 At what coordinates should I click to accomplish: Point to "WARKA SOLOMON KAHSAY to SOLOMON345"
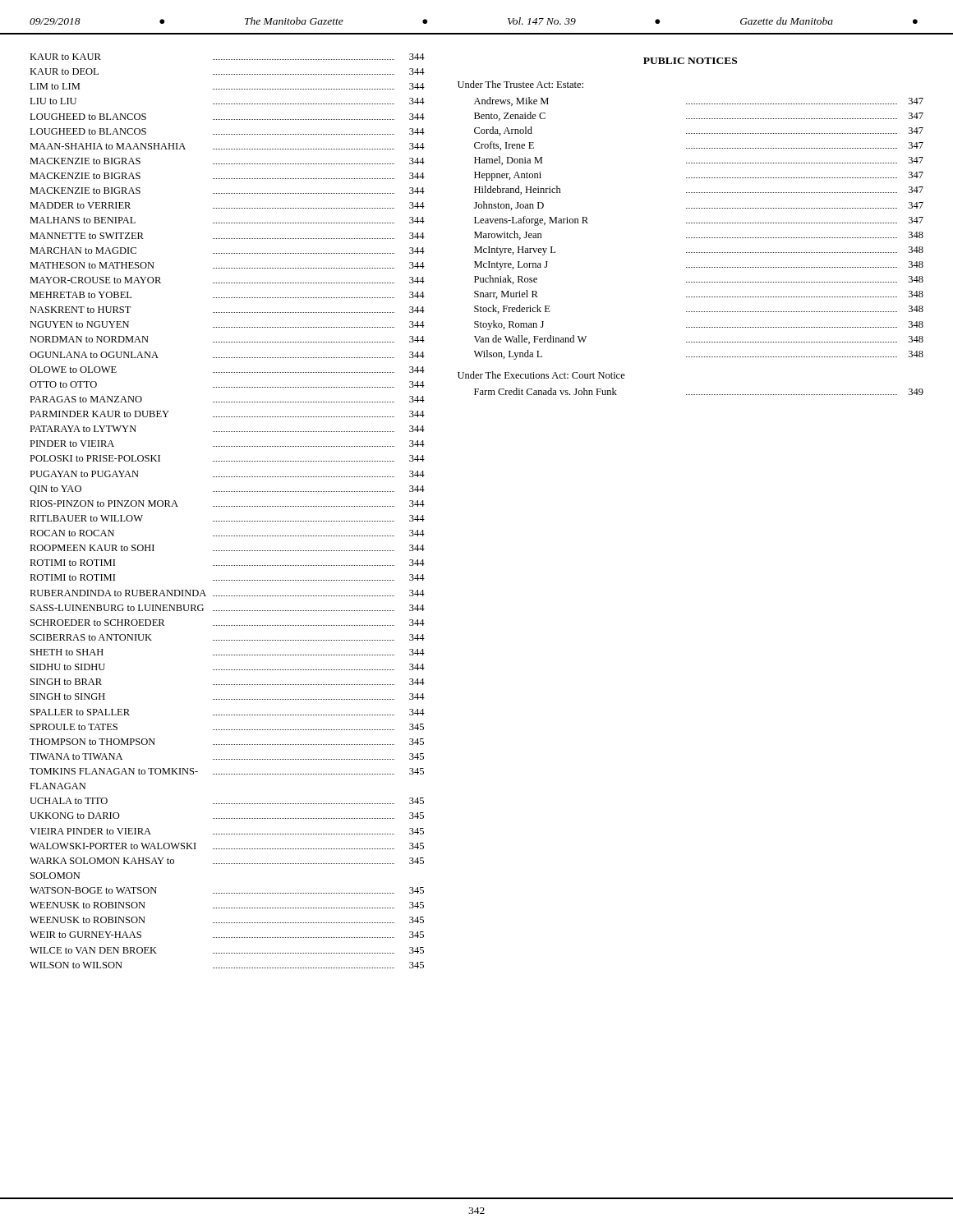click(227, 868)
